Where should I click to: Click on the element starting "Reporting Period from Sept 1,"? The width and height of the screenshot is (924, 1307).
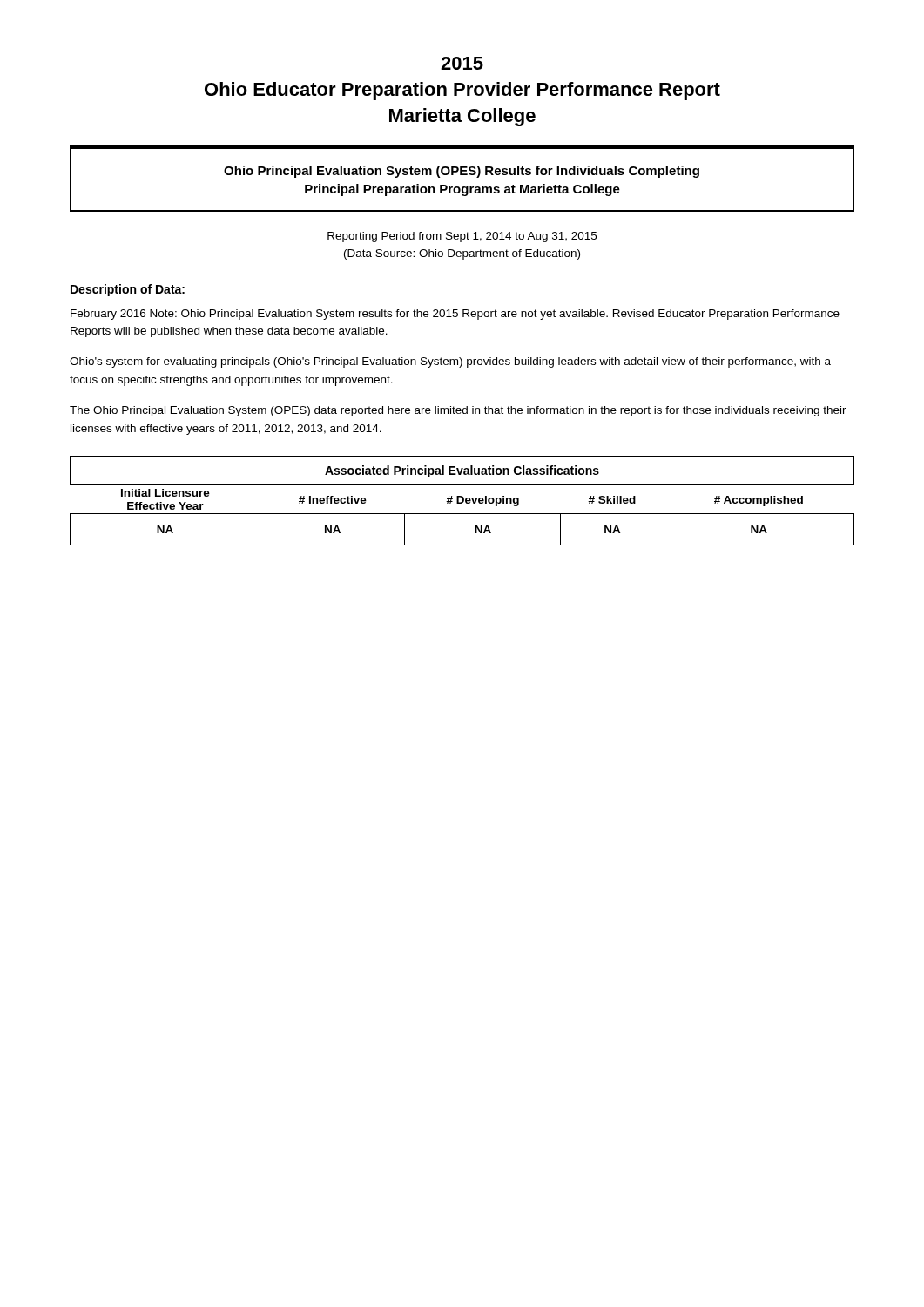[462, 244]
